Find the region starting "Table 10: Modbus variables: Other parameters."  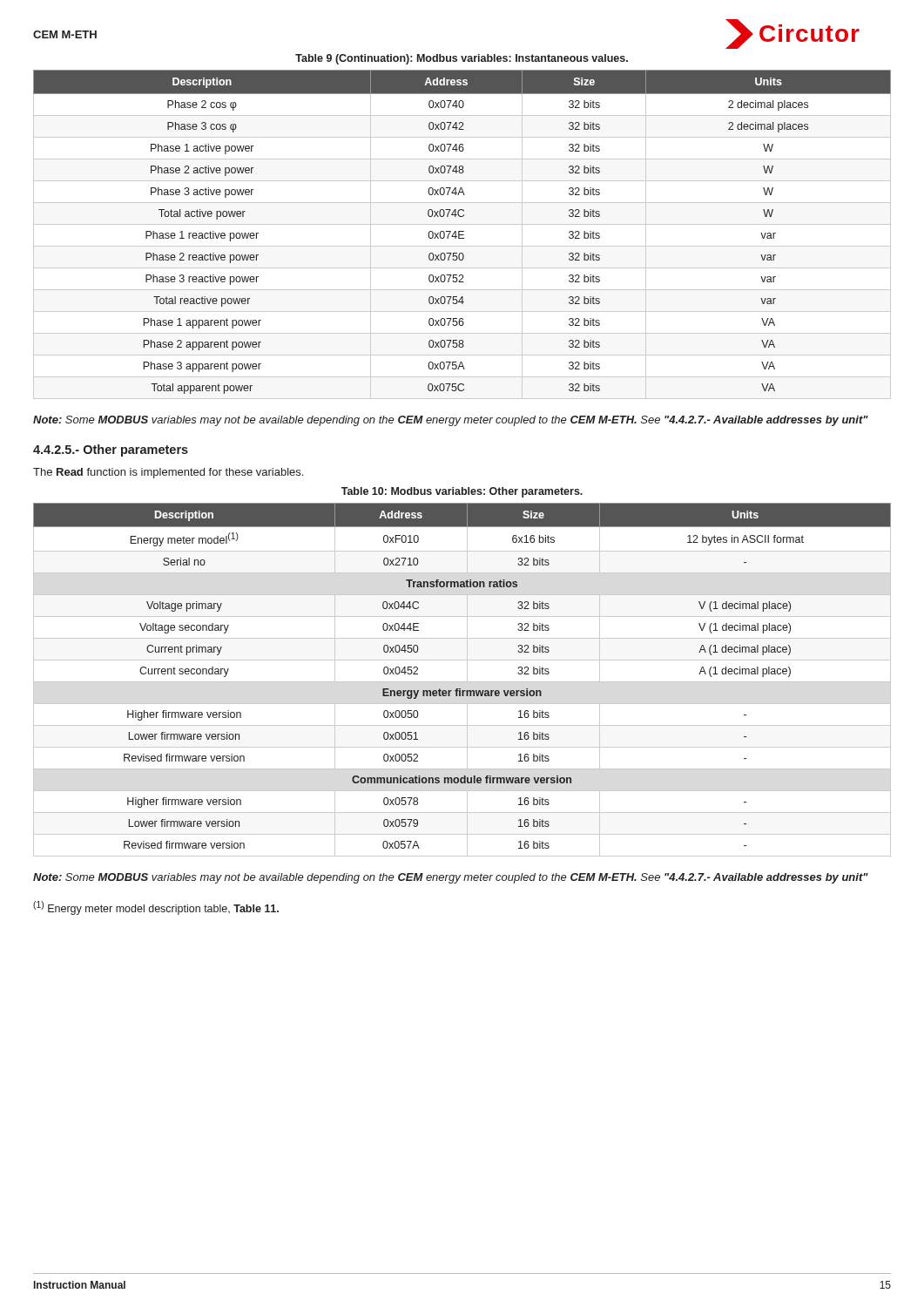(462, 492)
